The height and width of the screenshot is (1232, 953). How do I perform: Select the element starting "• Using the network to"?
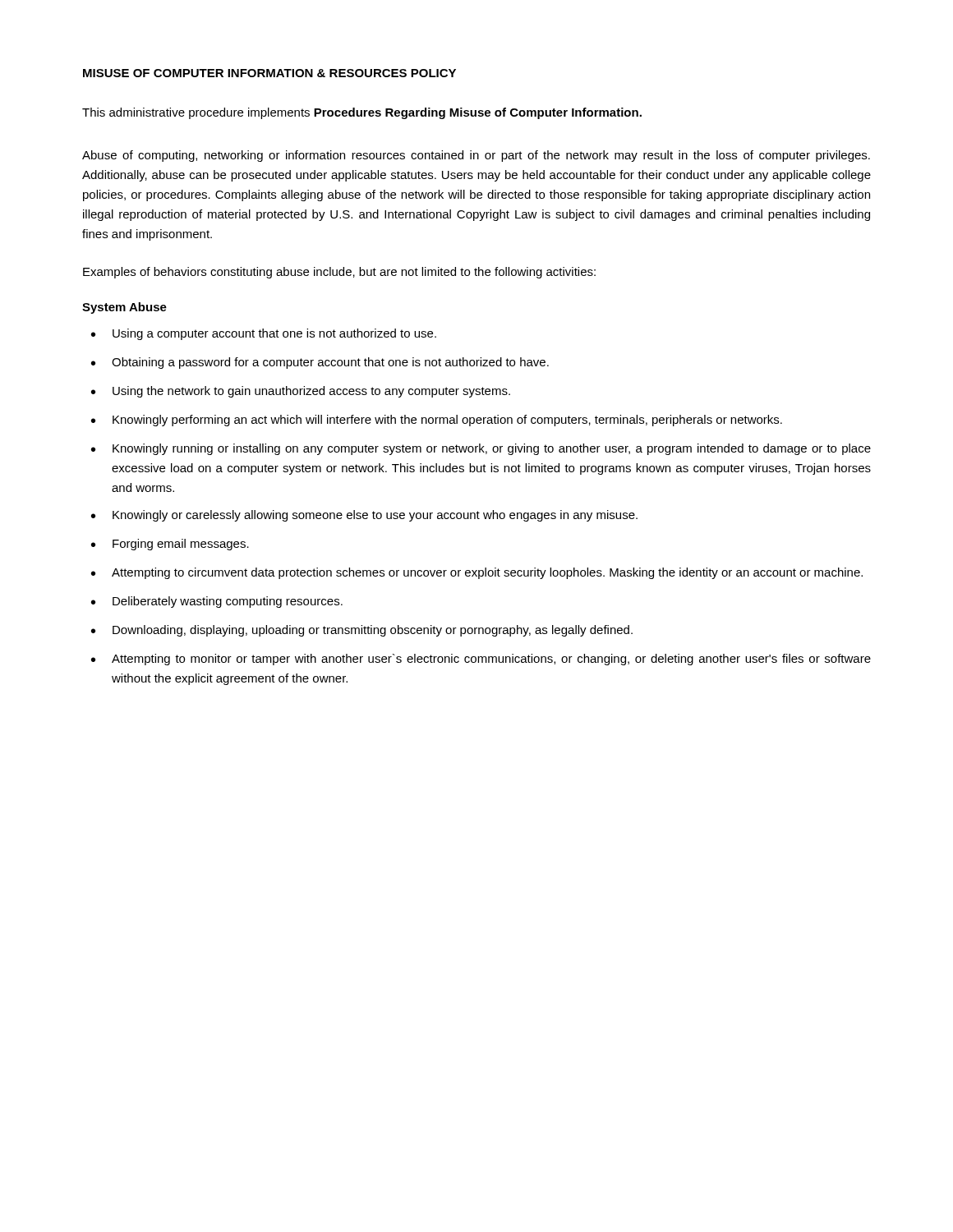pyautogui.click(x=481, y=392)
